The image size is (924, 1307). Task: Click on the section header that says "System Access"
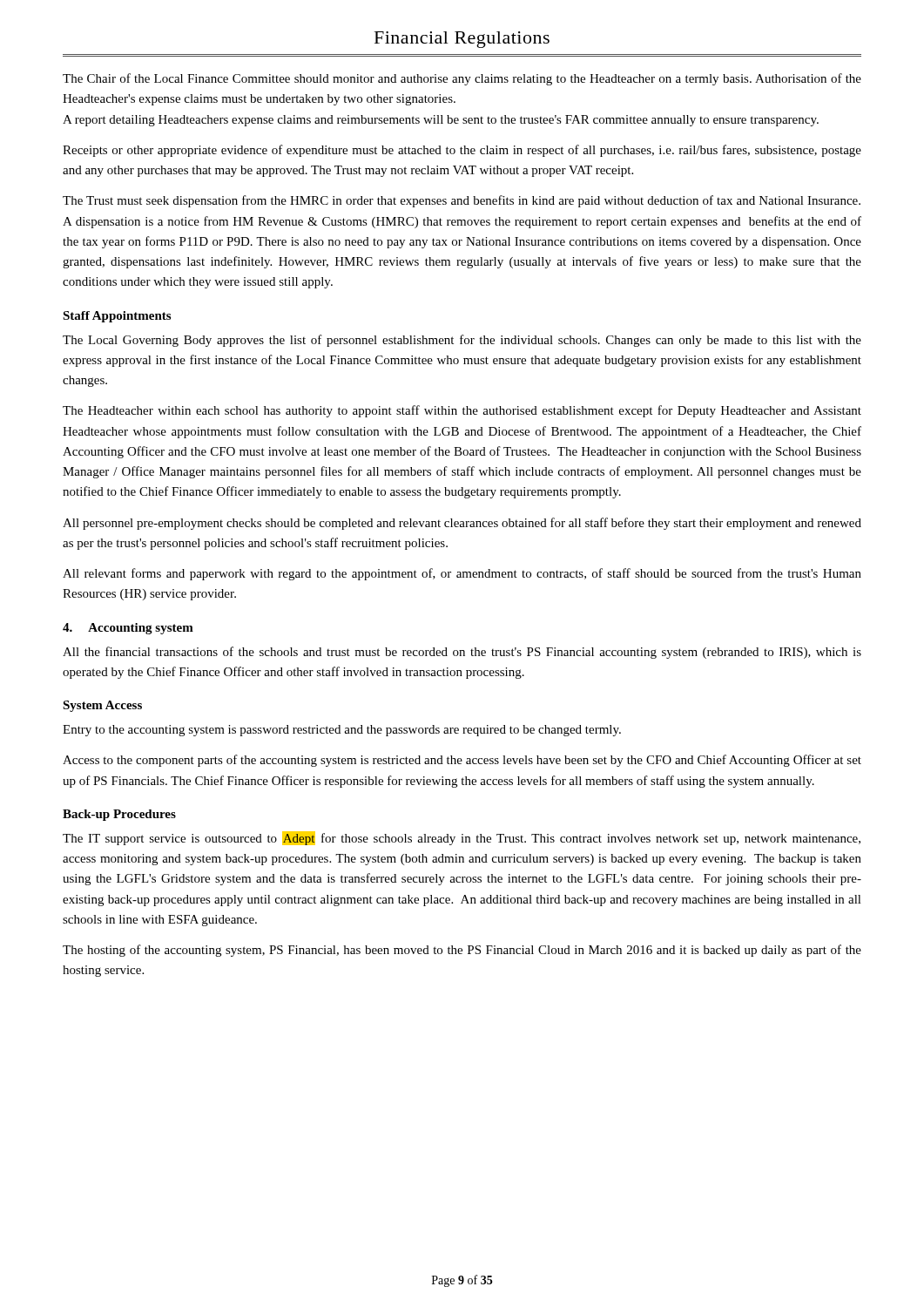(102, 705)
